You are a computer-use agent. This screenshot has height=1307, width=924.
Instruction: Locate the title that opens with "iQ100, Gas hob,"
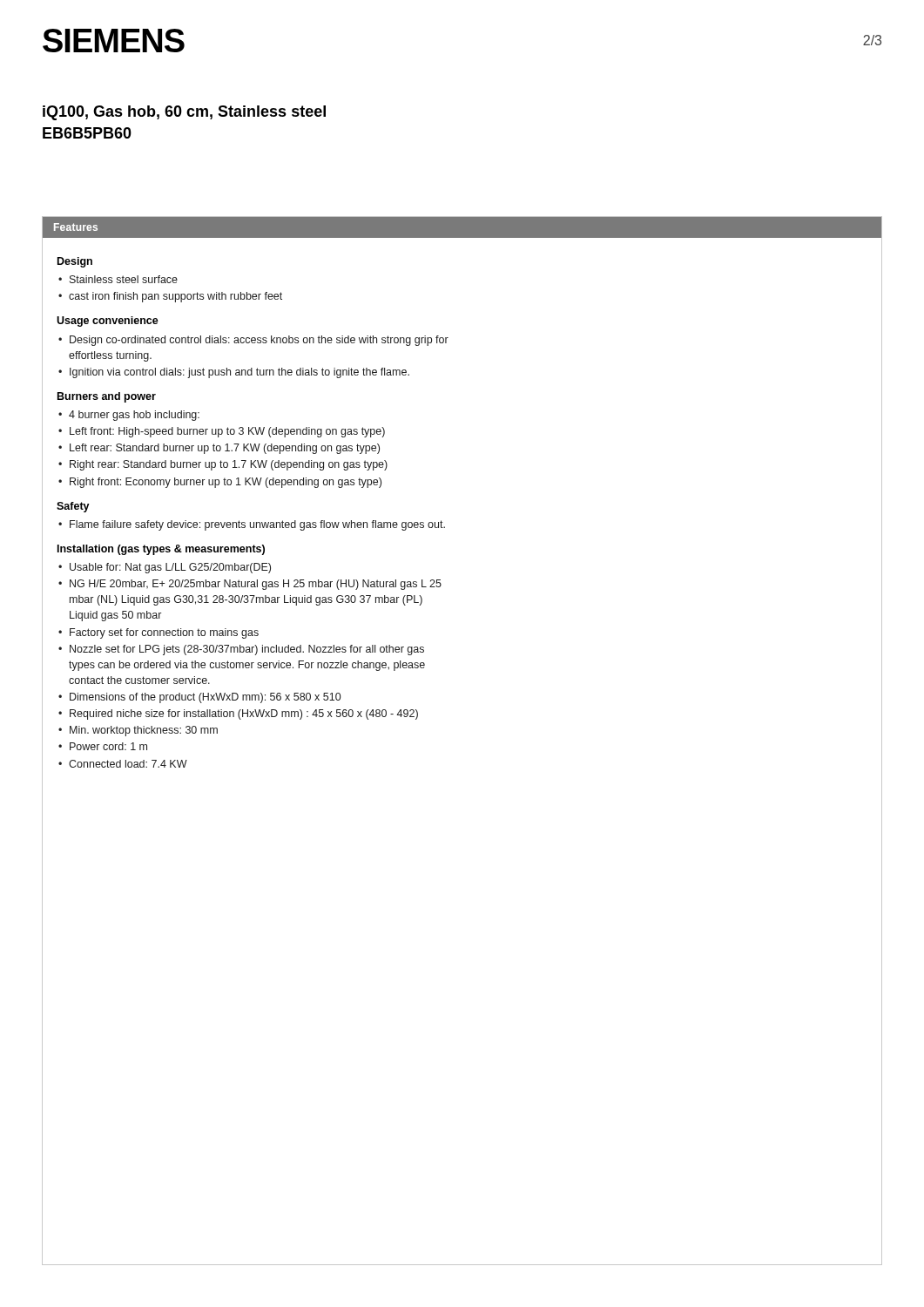tap(184, 123)
